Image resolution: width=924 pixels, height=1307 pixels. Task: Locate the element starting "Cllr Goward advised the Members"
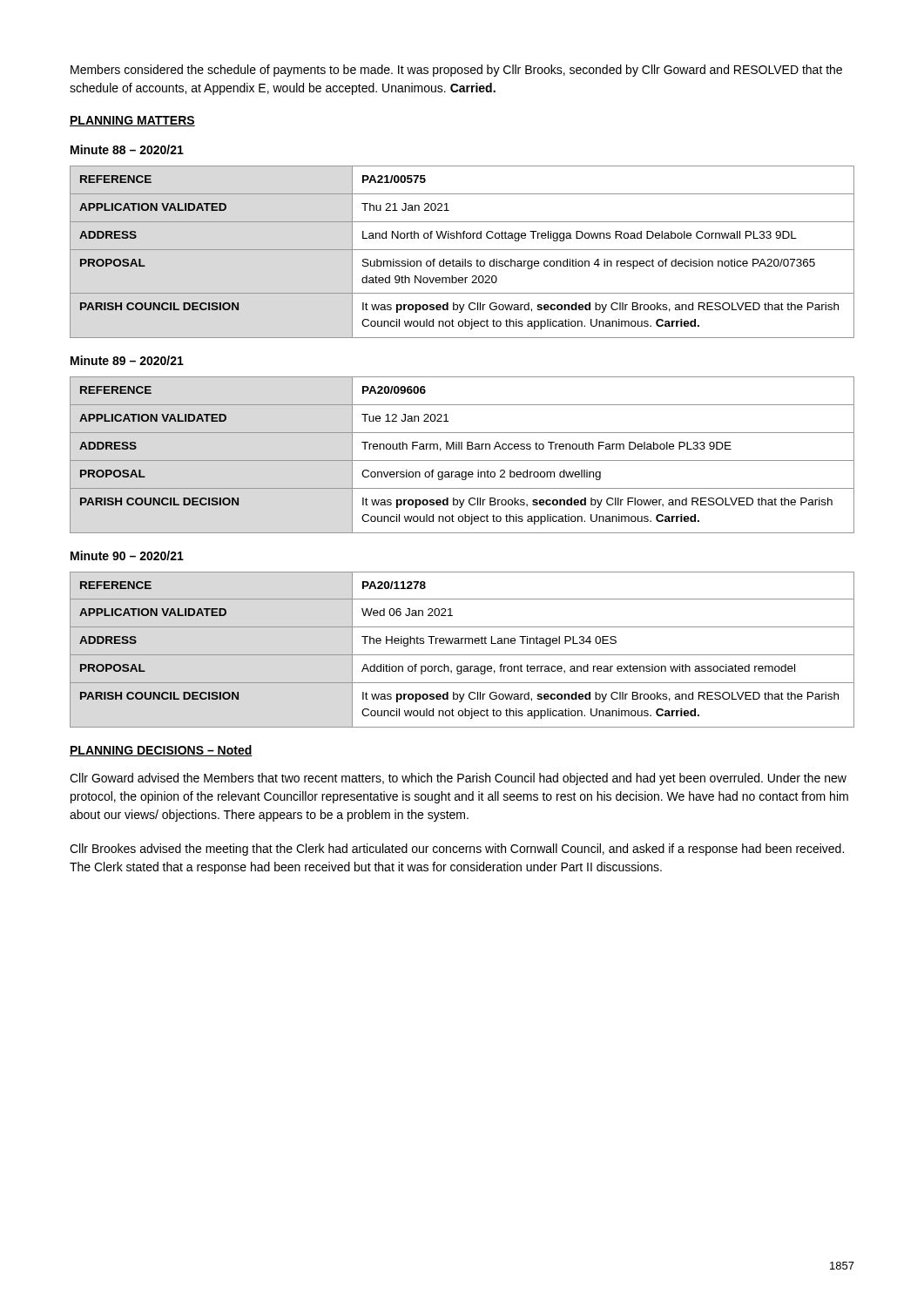459,796
